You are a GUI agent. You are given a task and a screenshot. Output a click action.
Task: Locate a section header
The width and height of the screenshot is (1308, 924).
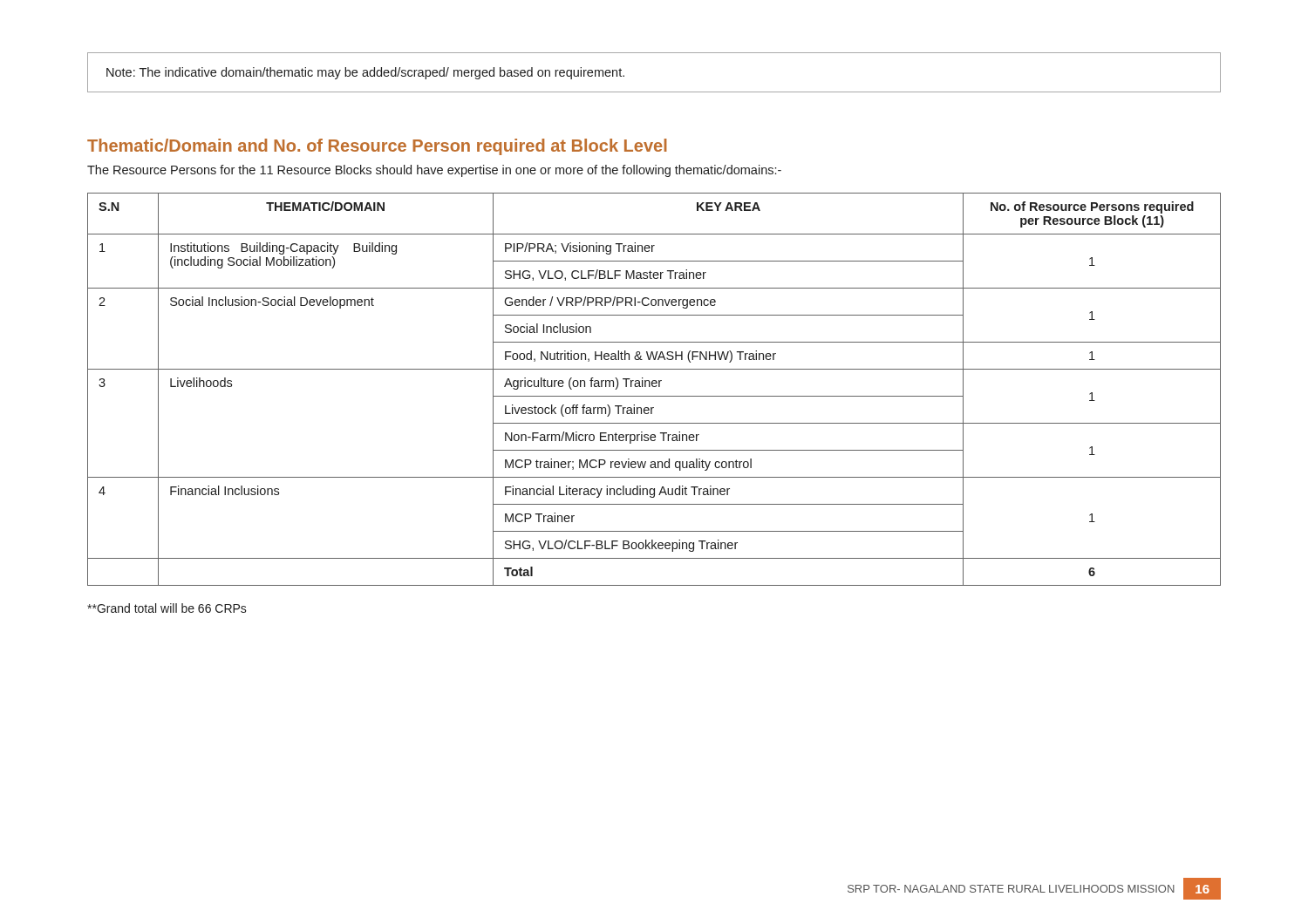377,146
